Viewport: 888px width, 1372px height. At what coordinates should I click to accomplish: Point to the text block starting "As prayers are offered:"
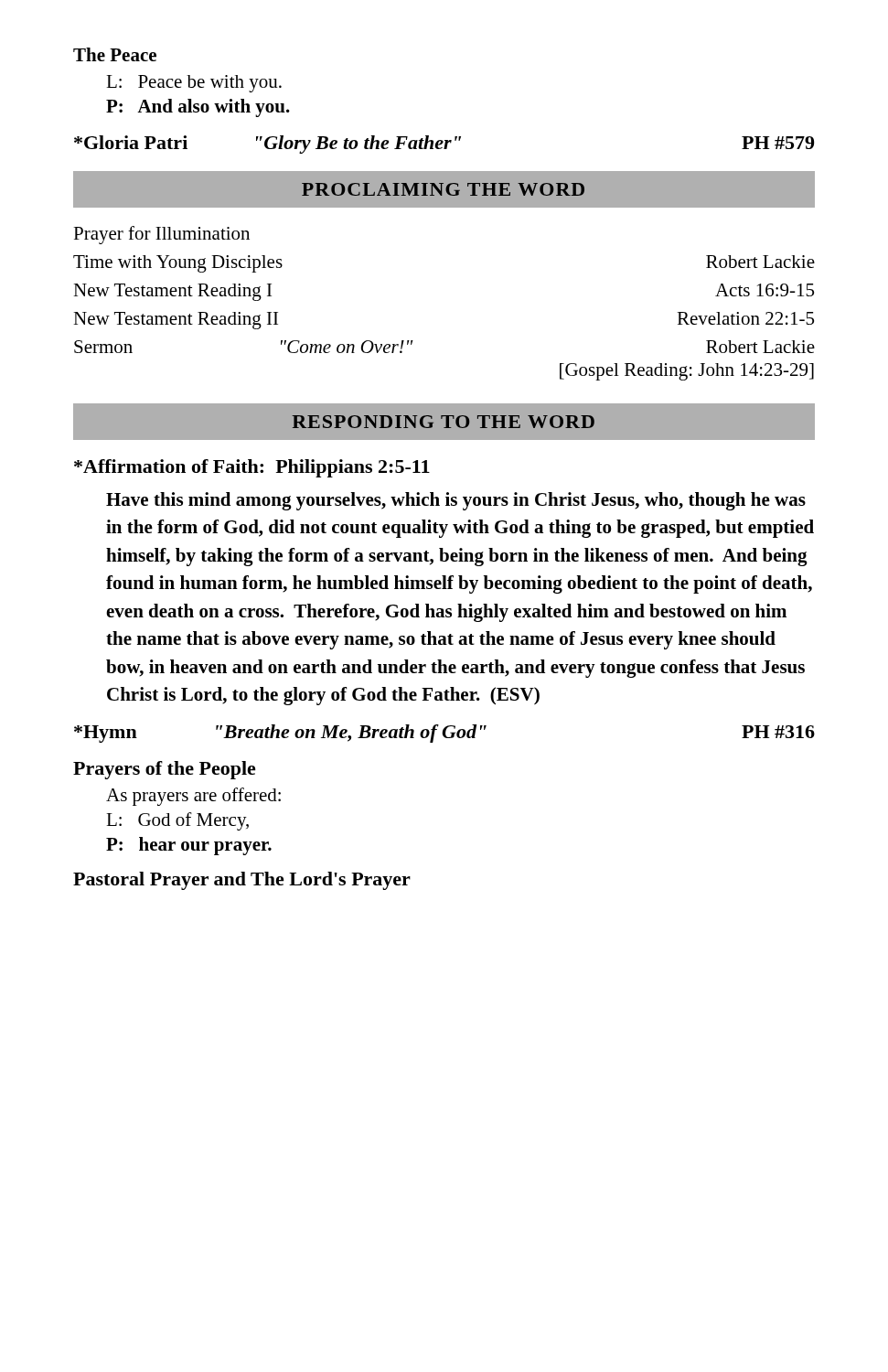tap(194, 794)
